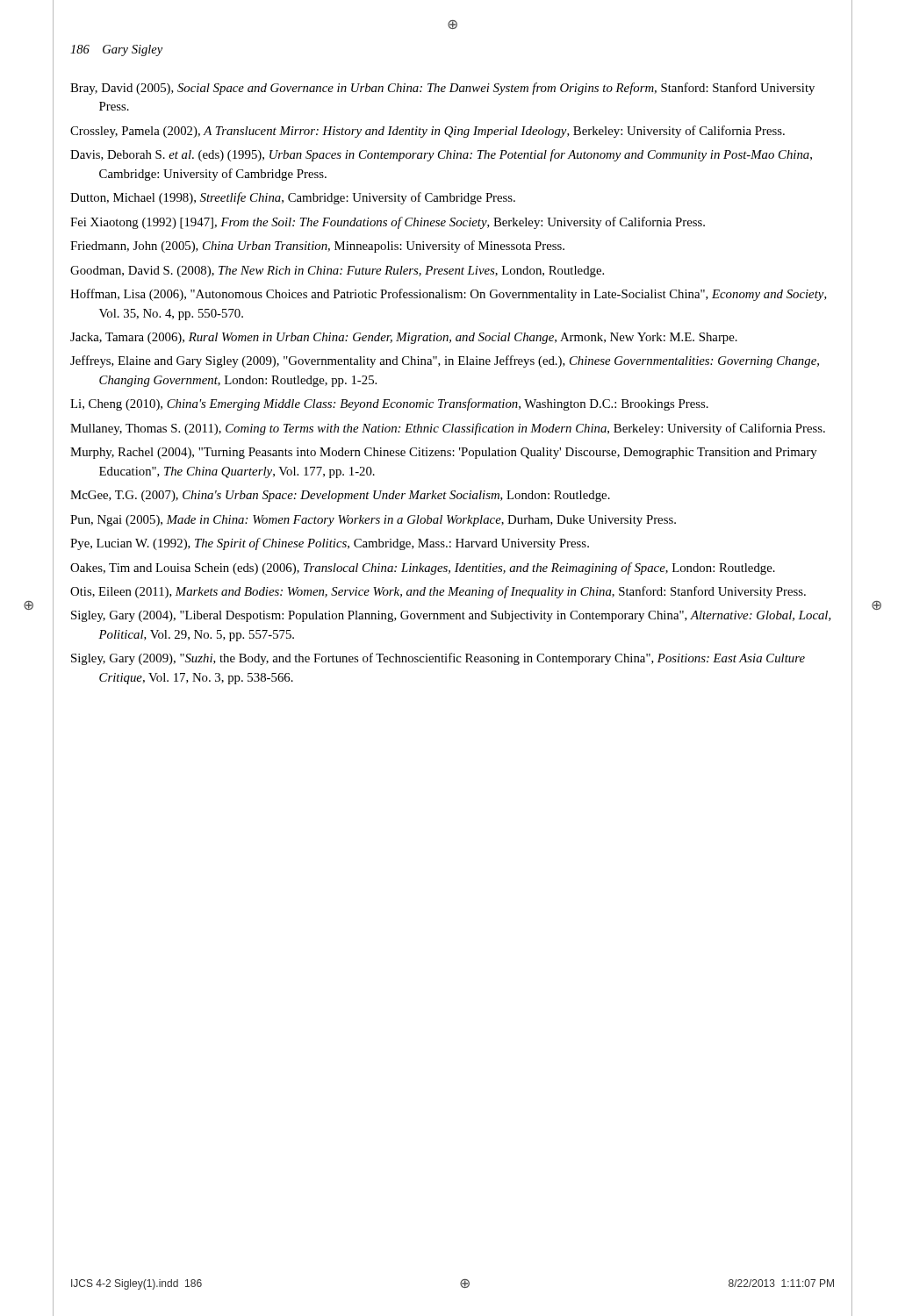Click on the list item containing "Pye, Lucian W. (1992), The"

pyautogui.click(x=330, y=543)
